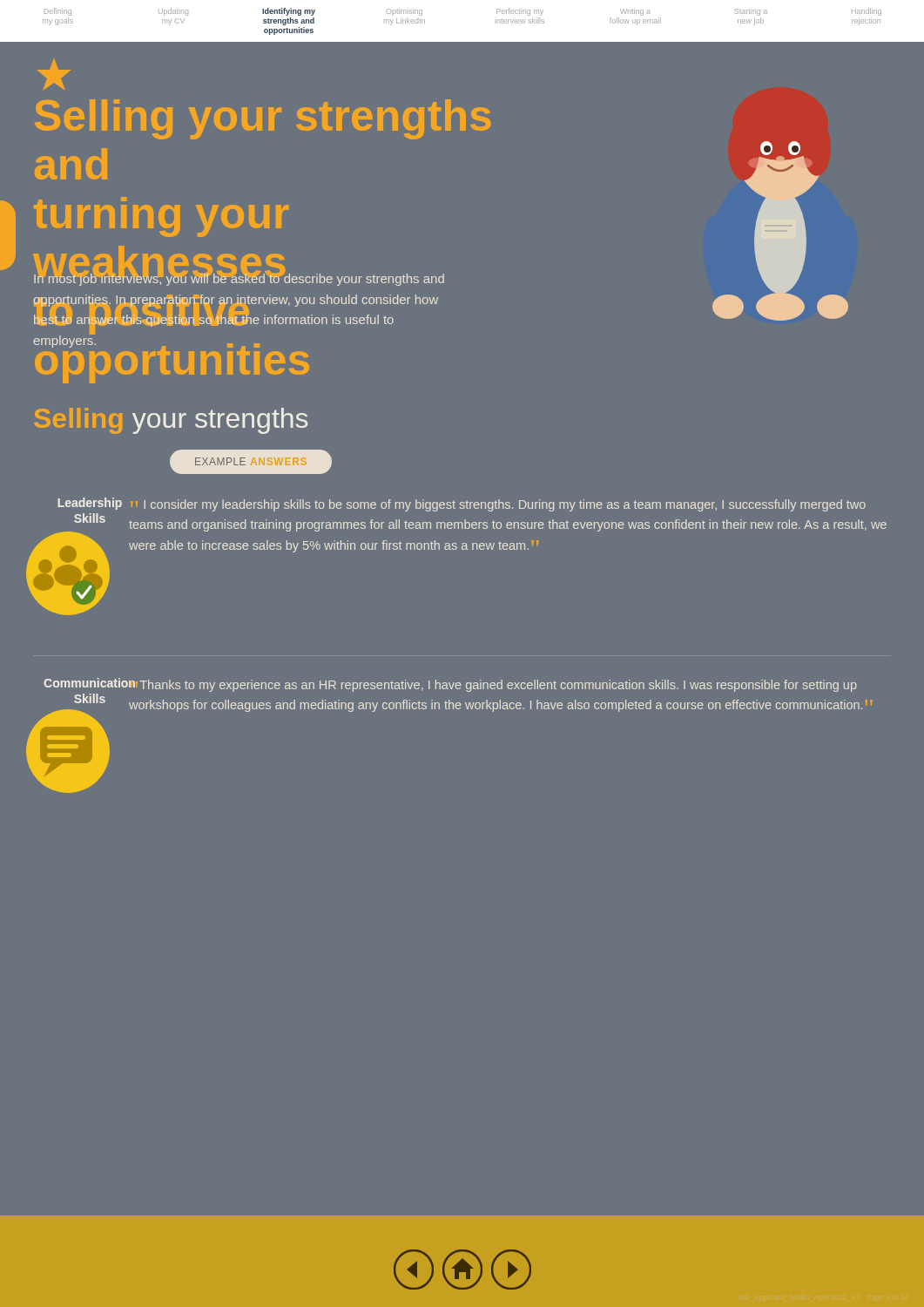Image resolution: width=924 pixels, height=1307 pixels.
Task: Locate the text "EXAMPLE ANSWERS"
Action: tap(251, 462)
